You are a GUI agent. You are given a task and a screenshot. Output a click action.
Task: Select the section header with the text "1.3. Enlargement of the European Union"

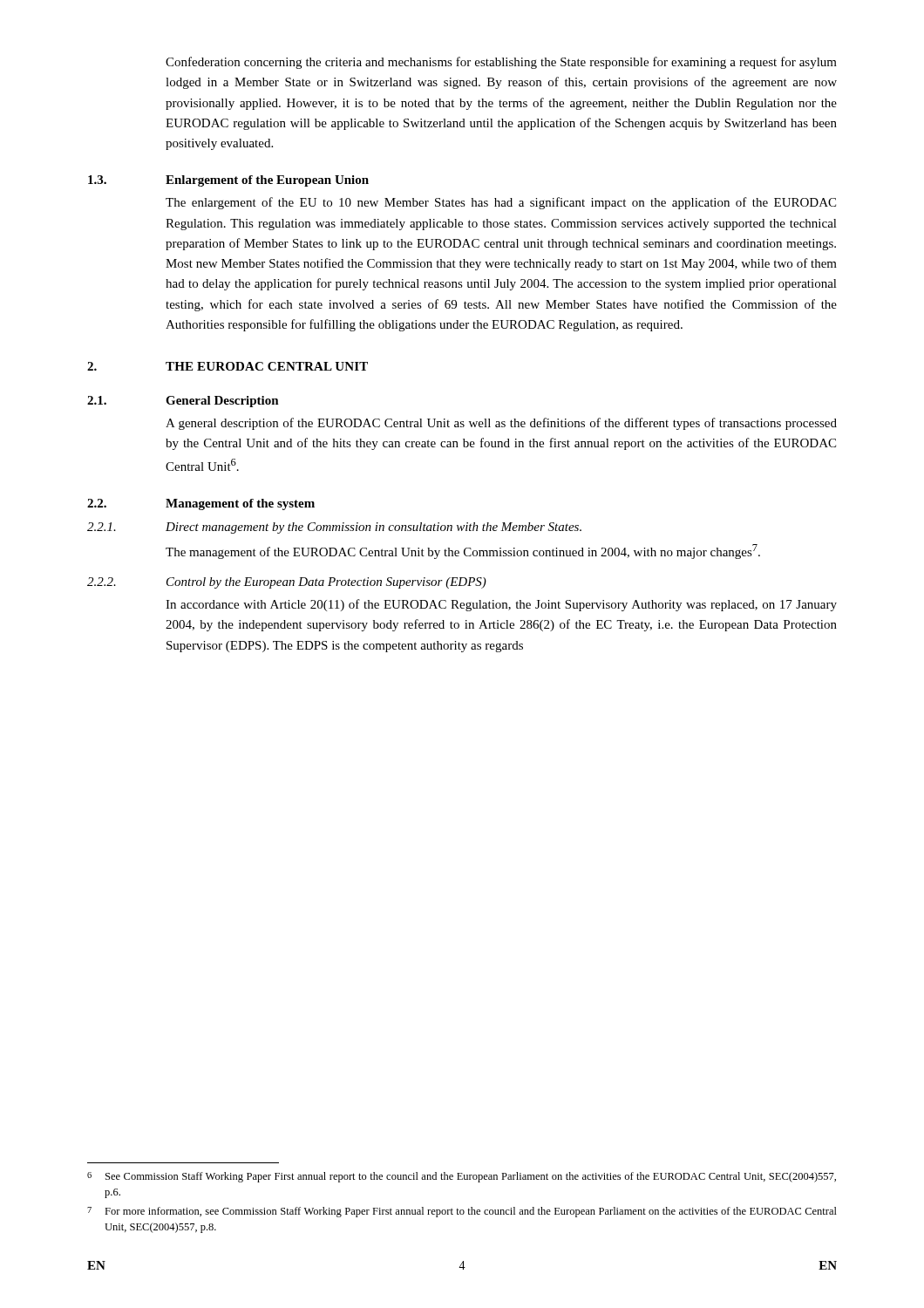[228, 180]
